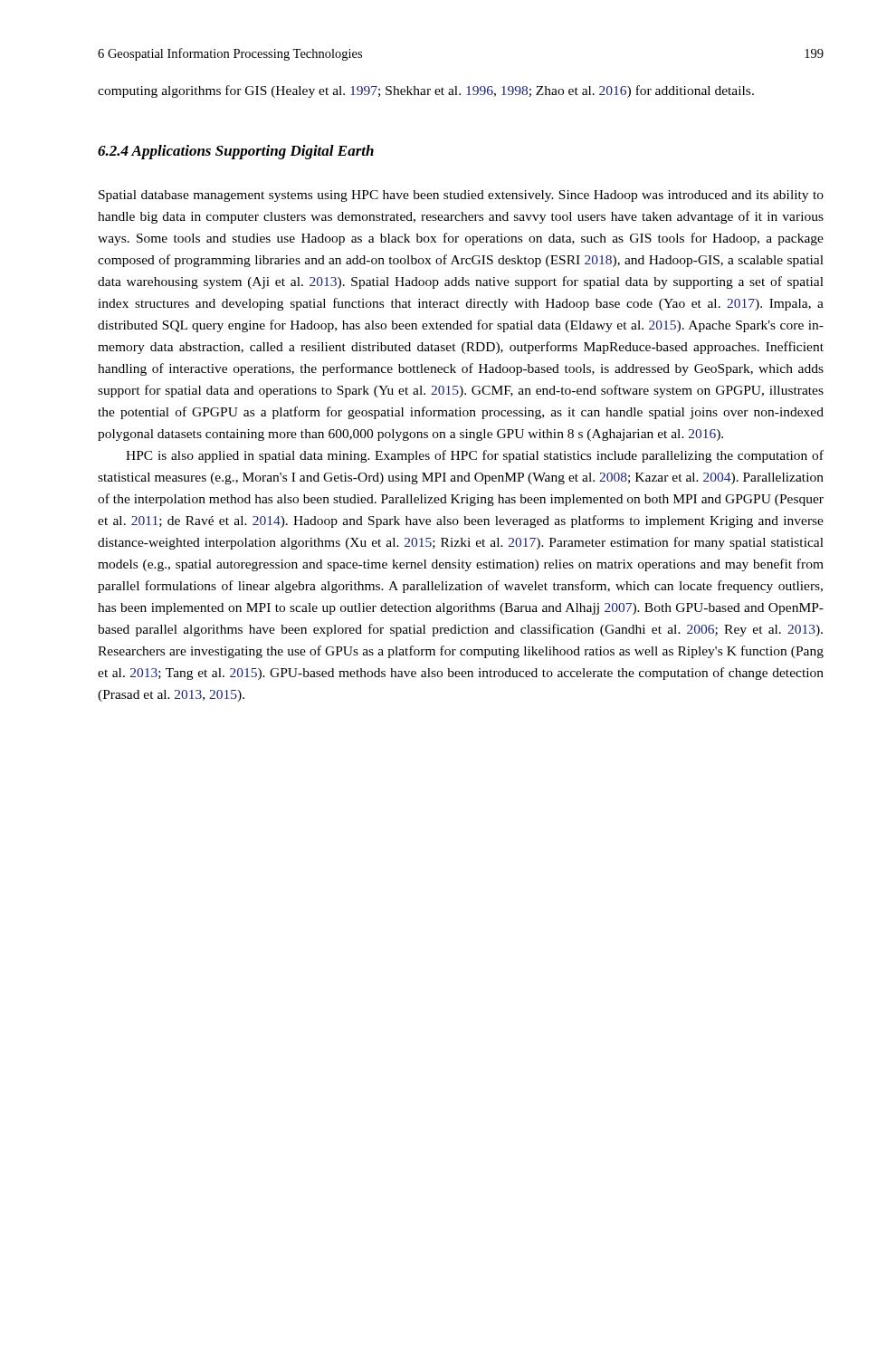Viewport: 896px width, 1358px height.
Task: Click the passage that begins "Spatial database management systems using HPC have been"
Action: [461, 314]
